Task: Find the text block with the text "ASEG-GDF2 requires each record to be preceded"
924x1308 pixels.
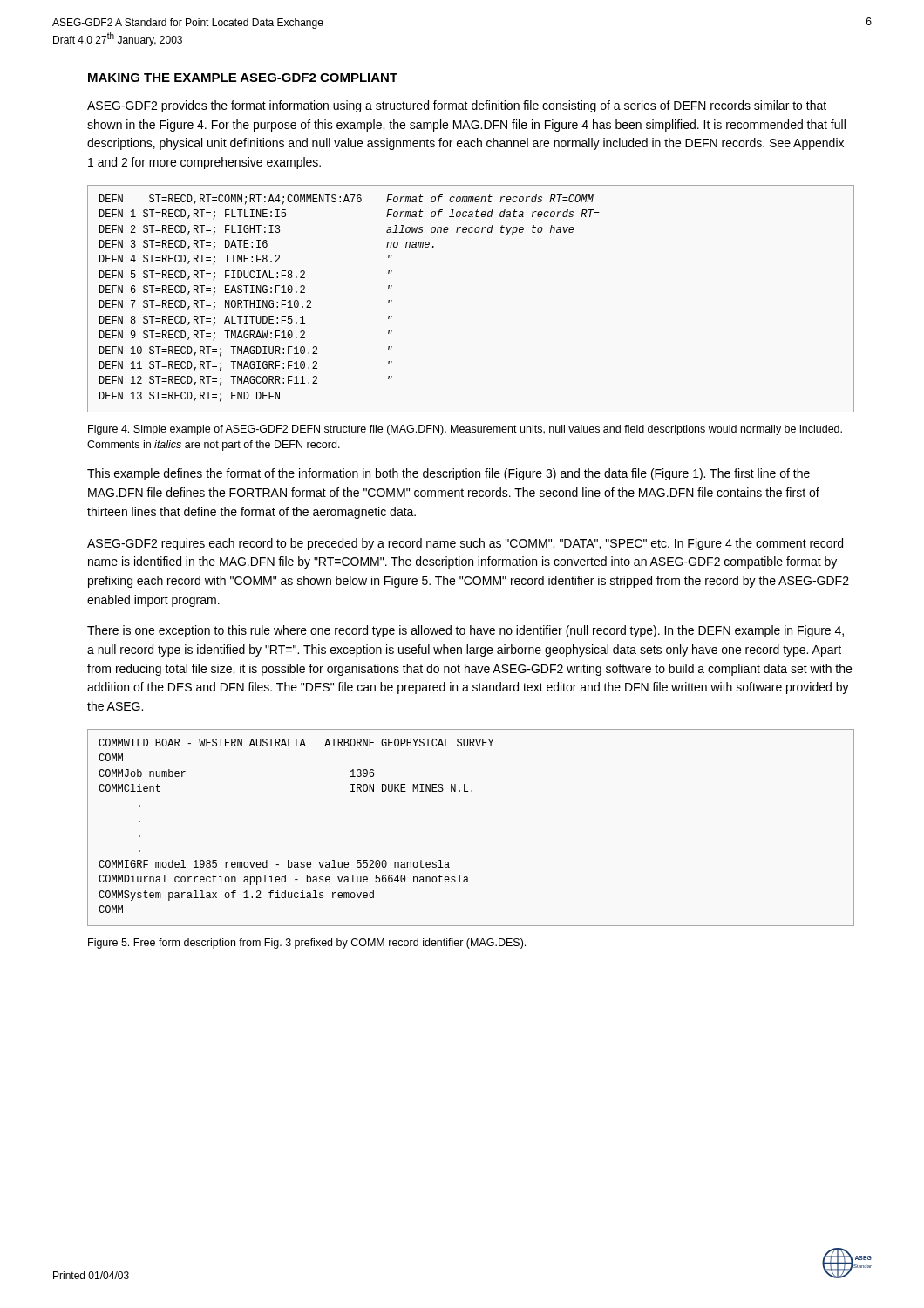Action: 468,571
